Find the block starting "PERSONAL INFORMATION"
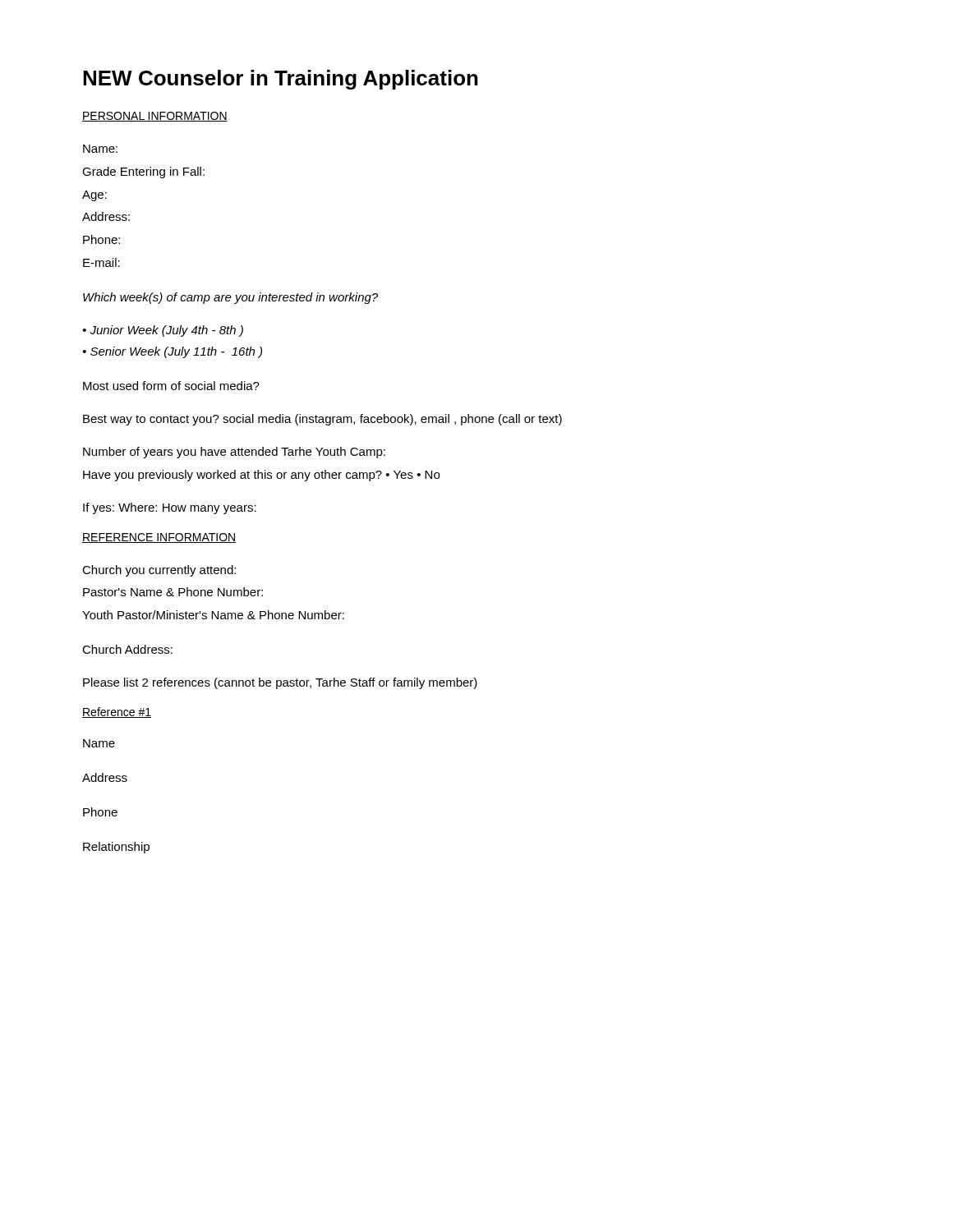This screenshot has width=953, height=1232. (x=155, y=116)
